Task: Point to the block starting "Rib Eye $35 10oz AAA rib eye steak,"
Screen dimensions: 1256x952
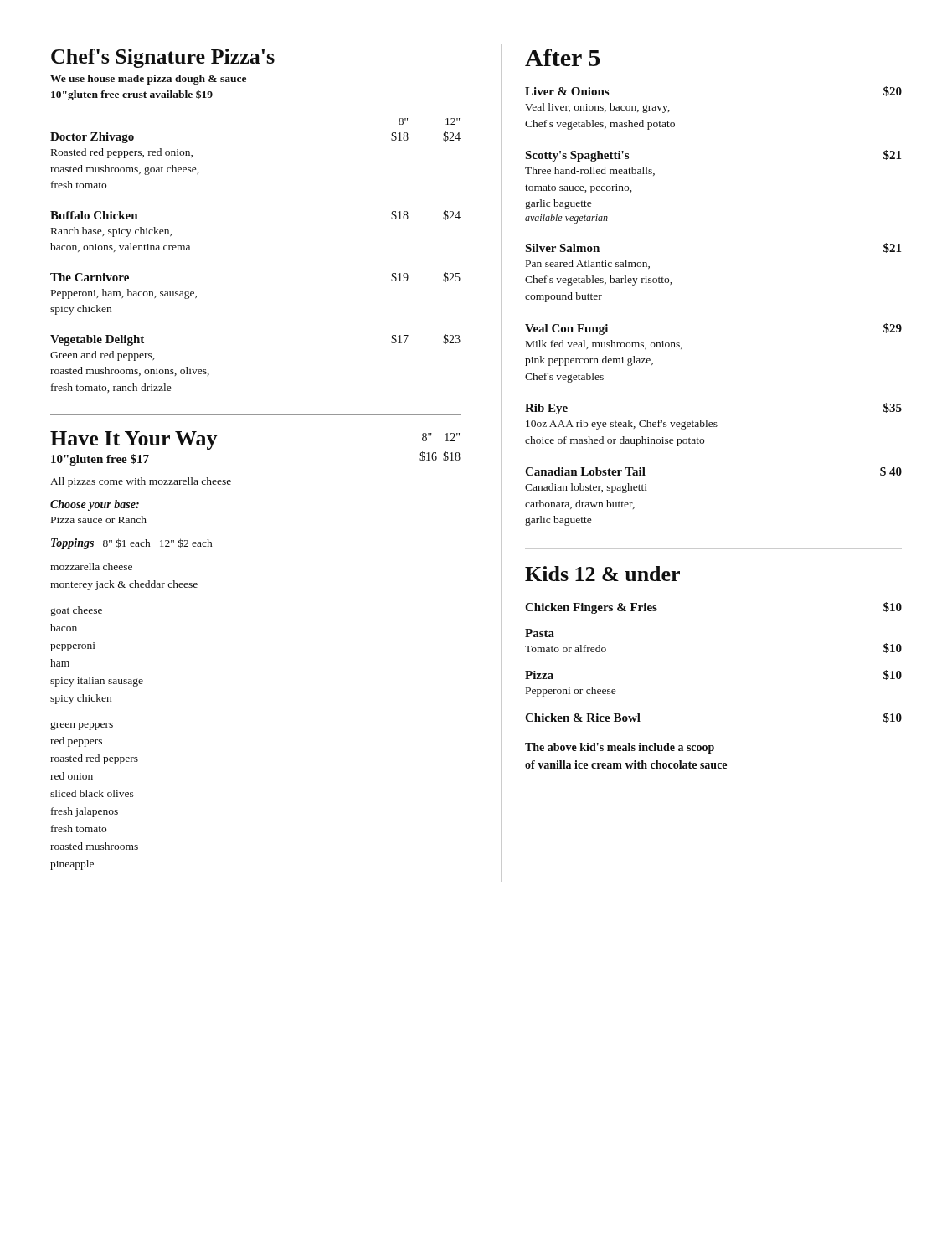Action: tap(713, 425)
